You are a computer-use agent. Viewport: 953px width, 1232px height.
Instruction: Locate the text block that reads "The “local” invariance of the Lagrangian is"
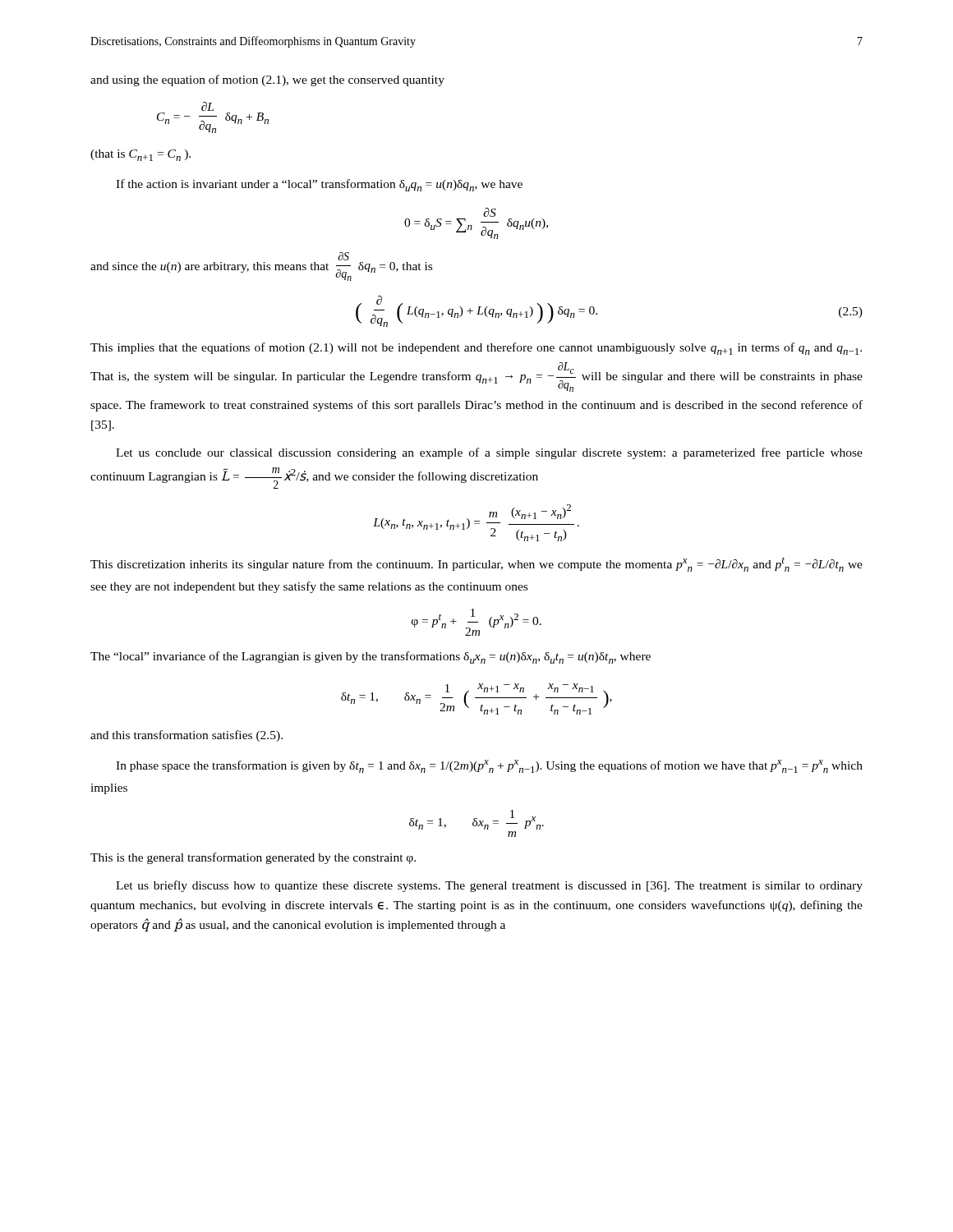pos(476,658)
